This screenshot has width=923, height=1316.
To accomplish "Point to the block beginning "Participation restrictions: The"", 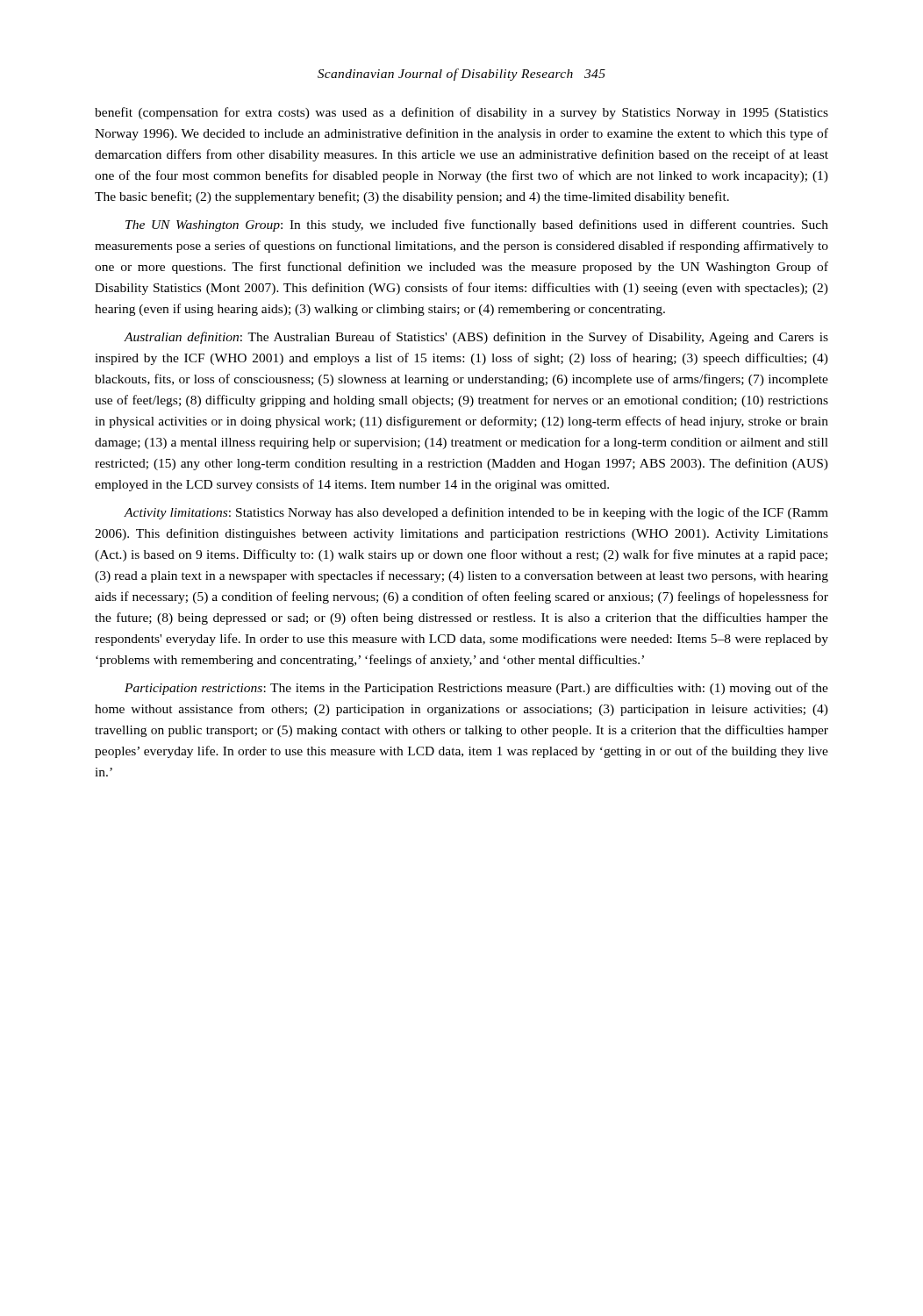I will point(462,730).
